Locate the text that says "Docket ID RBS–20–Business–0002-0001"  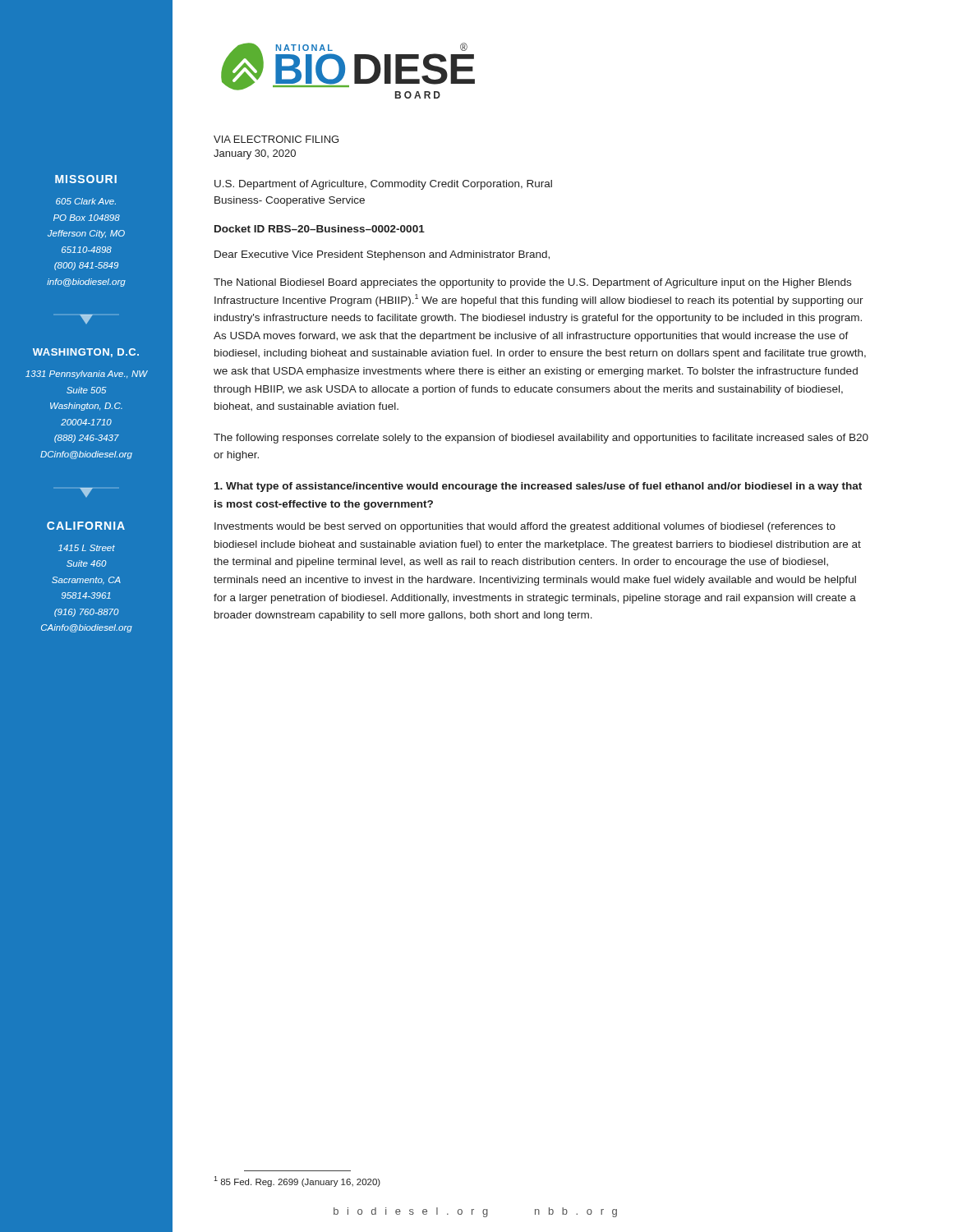pyautogui.click(x=319, y=228)
